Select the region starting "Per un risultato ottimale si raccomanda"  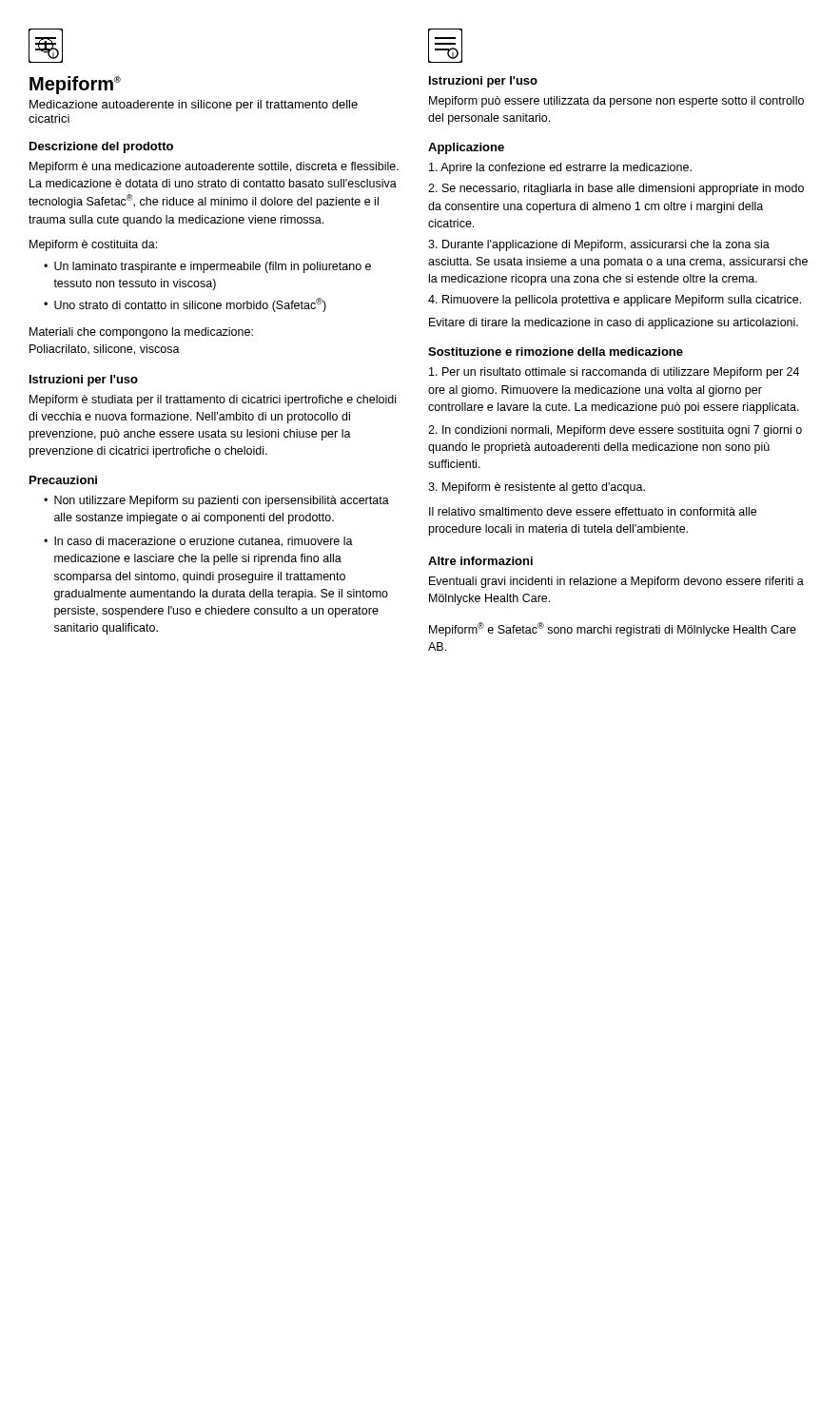tap(614, 390)
